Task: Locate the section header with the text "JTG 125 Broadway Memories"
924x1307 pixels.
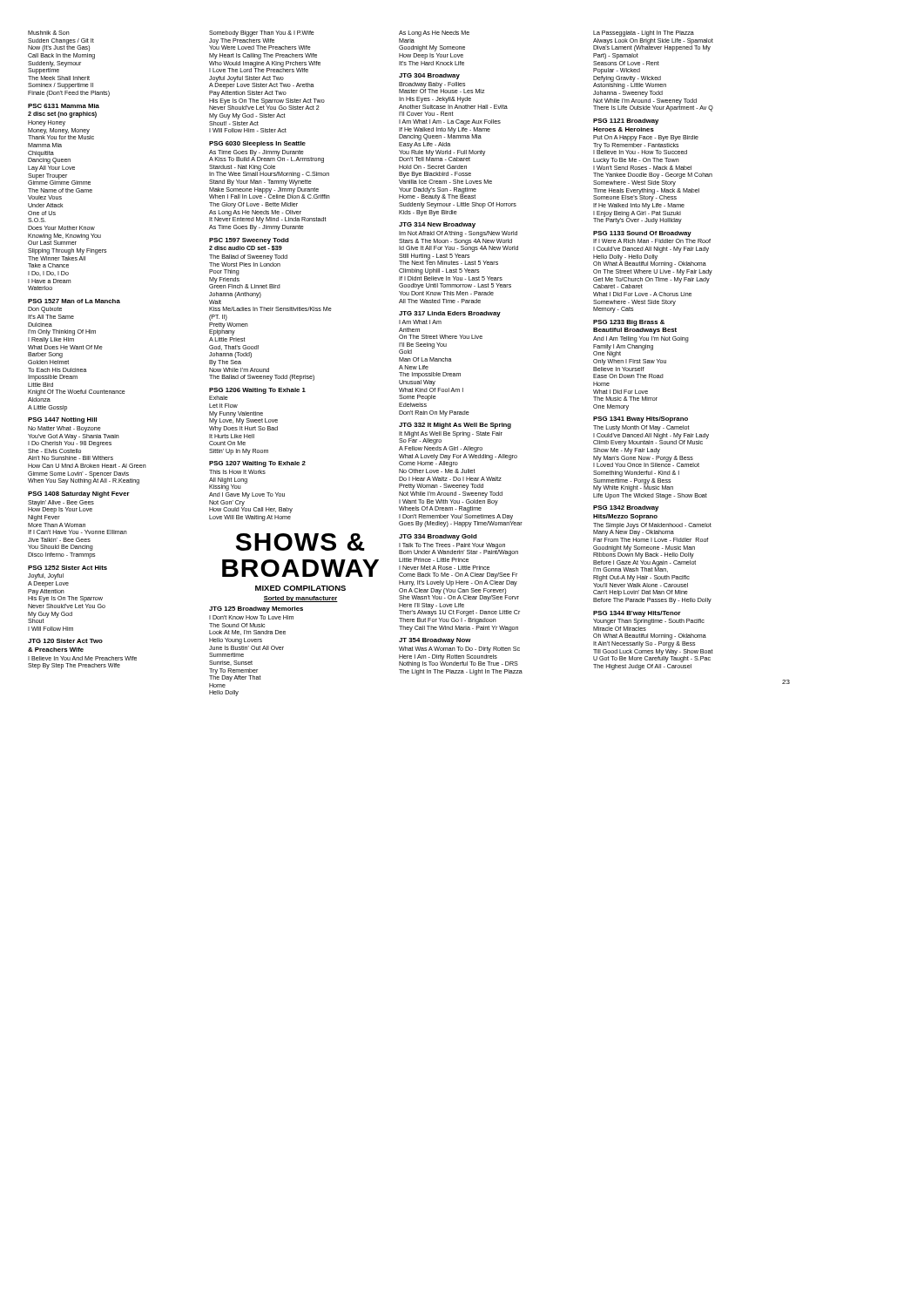Action: (256, 609)
